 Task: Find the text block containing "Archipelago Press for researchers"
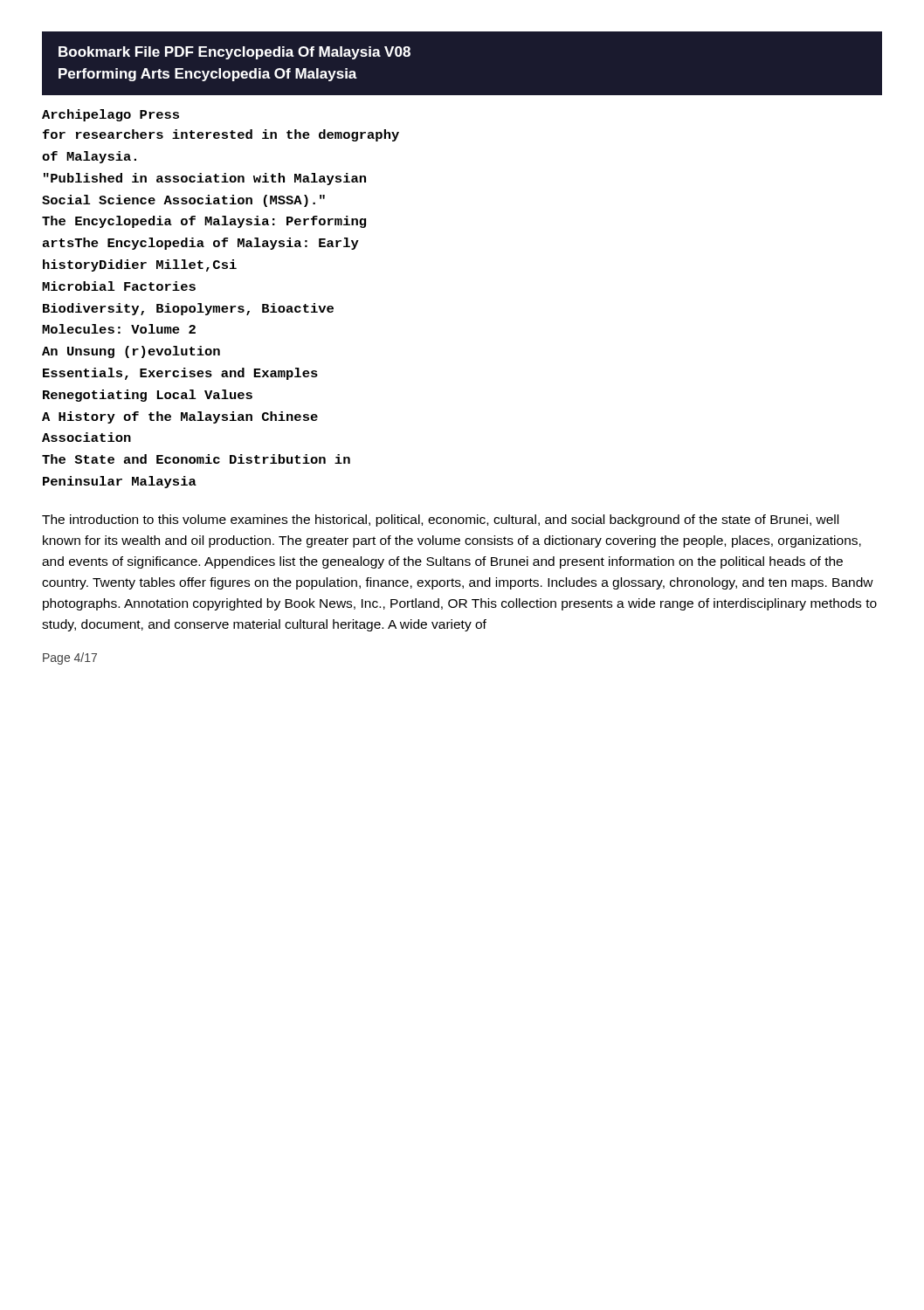coord(110,115)
